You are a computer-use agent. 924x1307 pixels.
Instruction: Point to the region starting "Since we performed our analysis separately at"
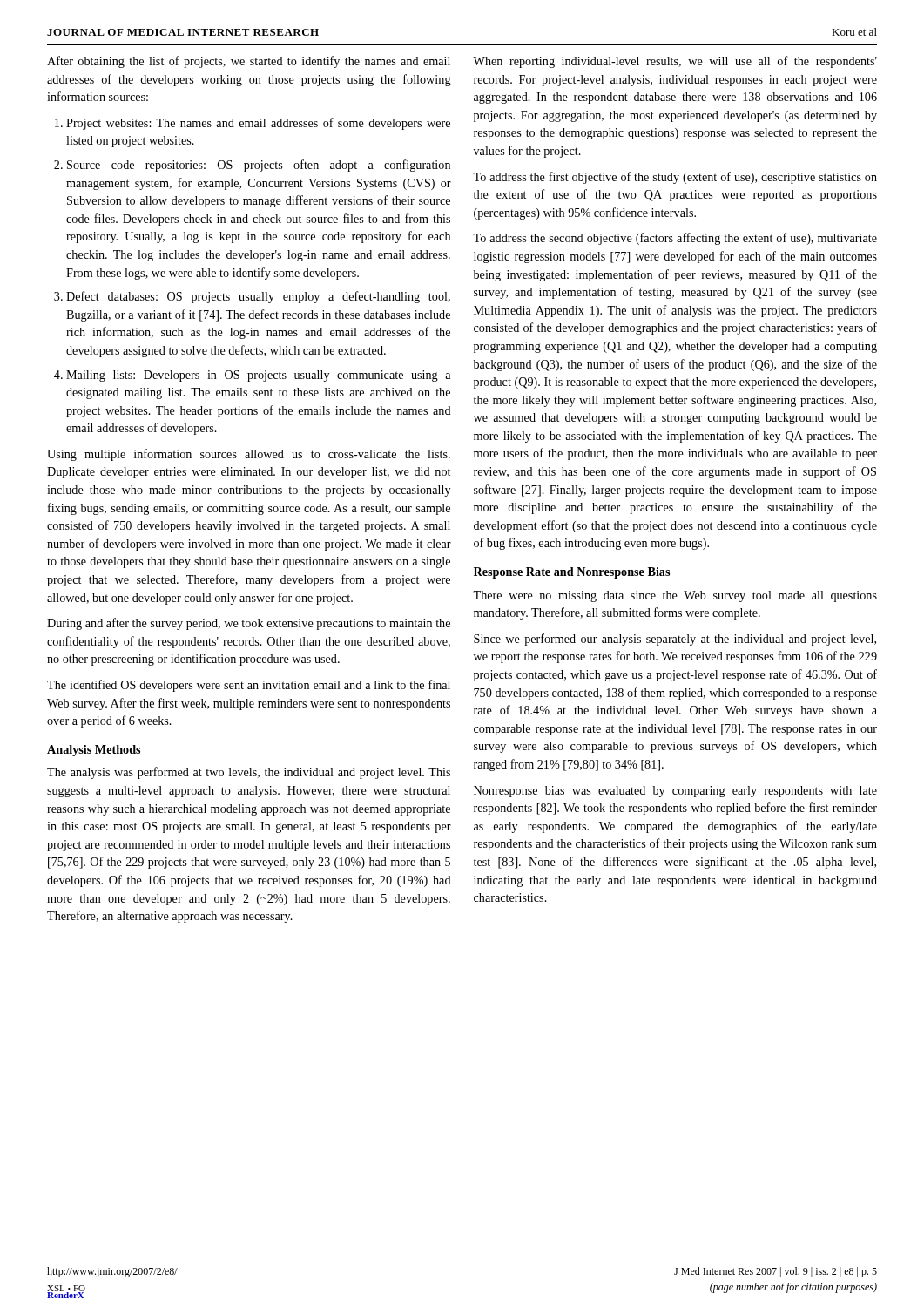[675, 702]
